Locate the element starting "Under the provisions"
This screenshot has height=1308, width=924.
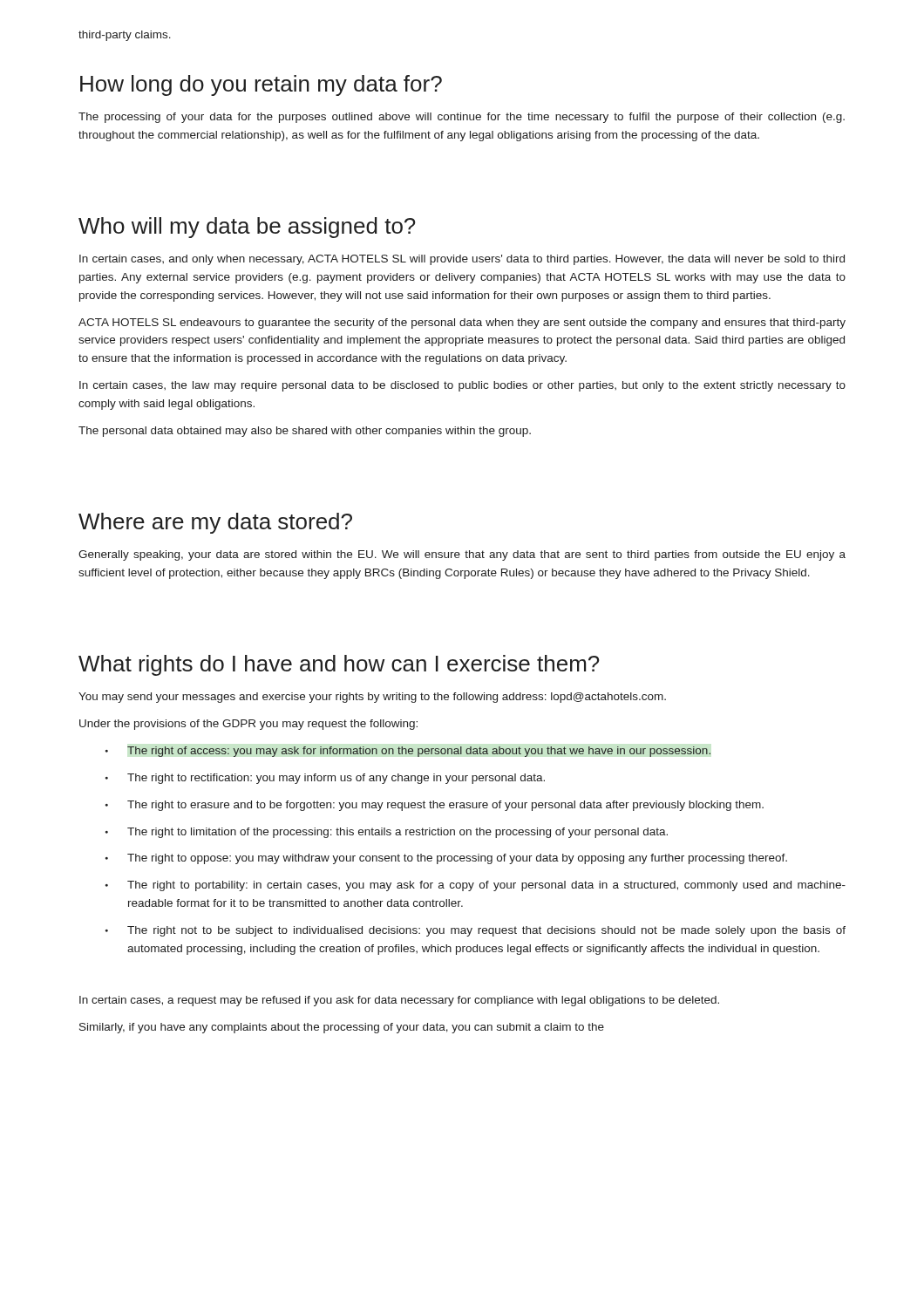coord(249,723)
